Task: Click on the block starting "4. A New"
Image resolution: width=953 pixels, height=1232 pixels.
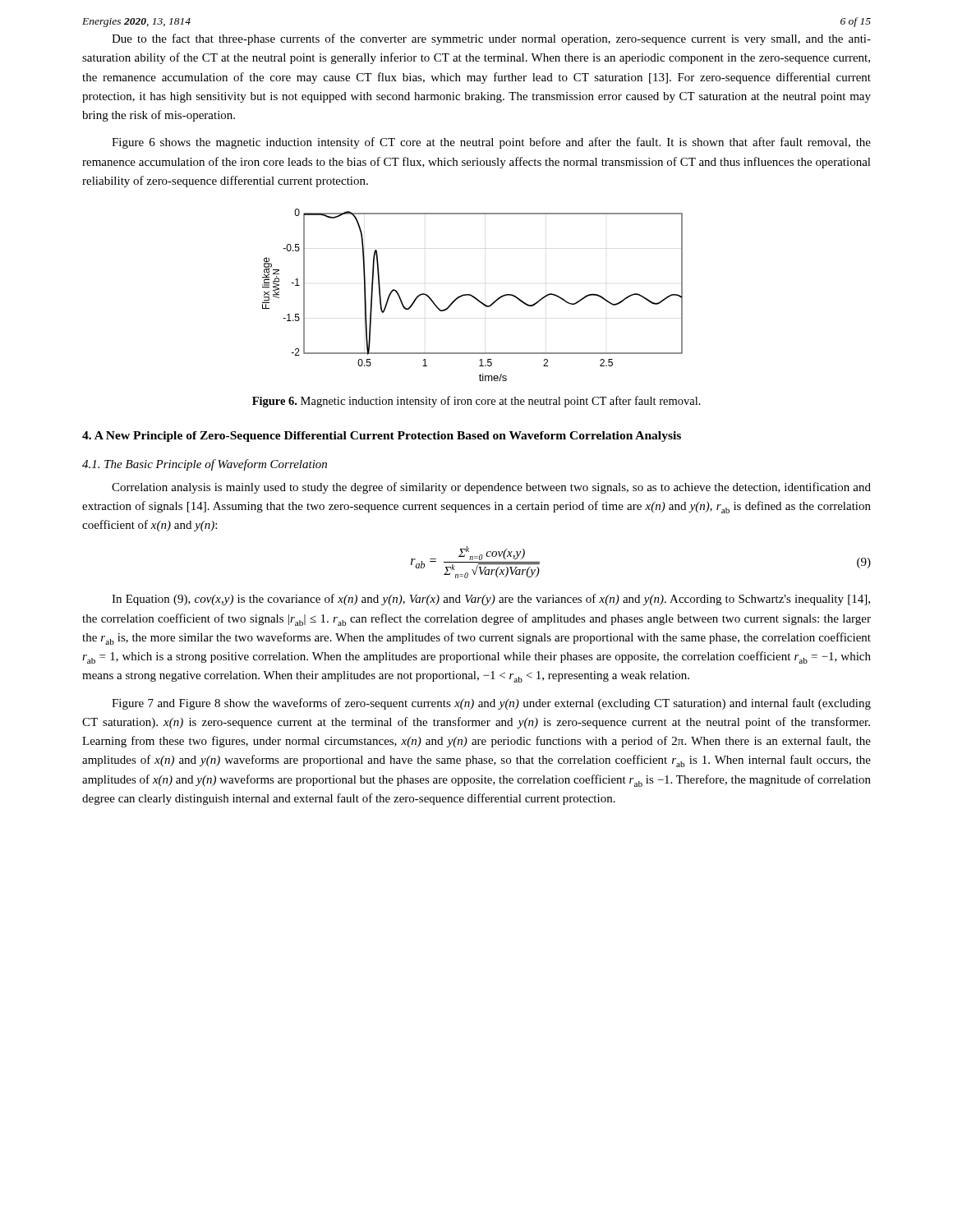Action: [x=382, y=435]
